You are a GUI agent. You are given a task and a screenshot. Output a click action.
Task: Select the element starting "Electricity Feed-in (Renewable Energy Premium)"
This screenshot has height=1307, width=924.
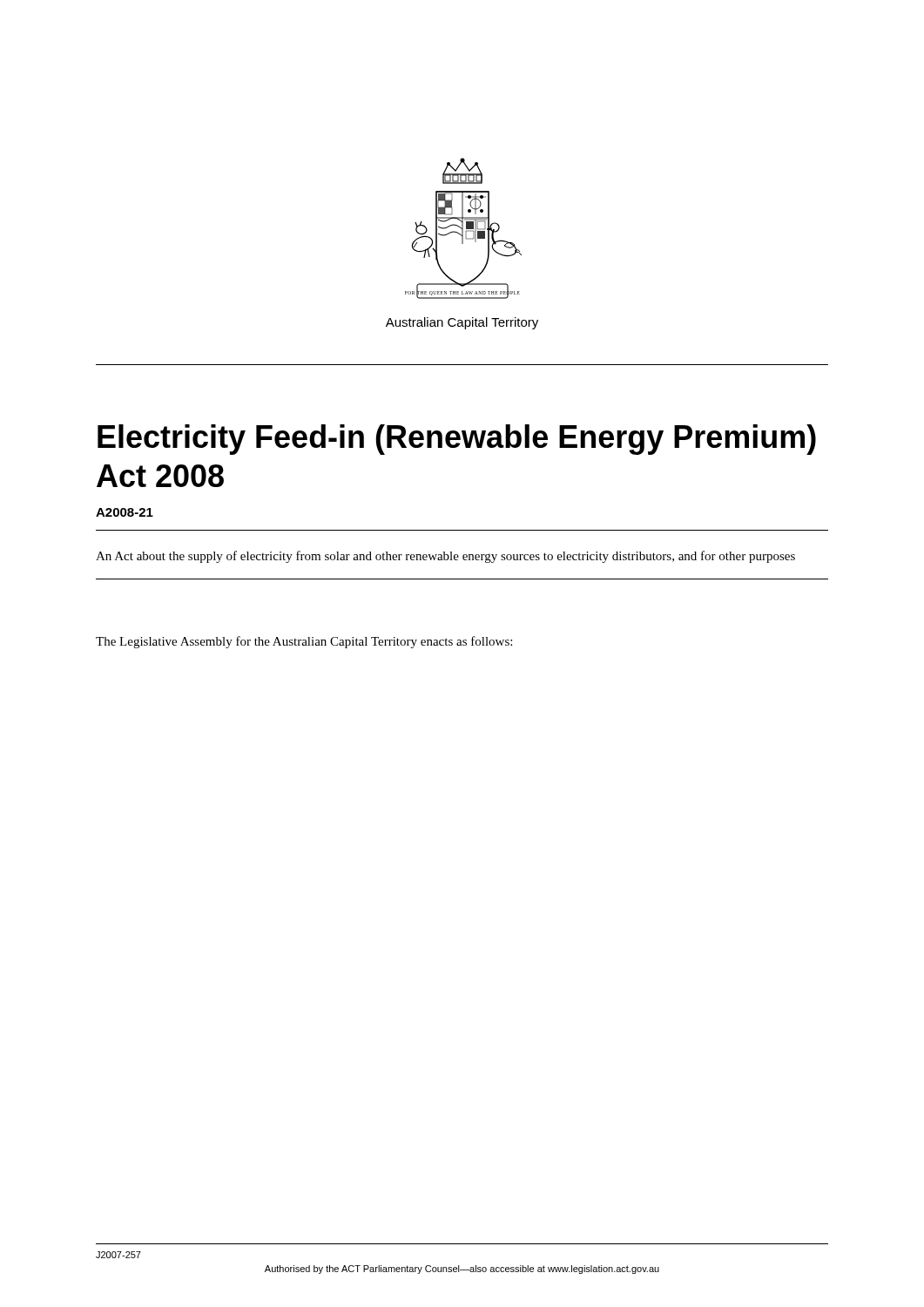(x=462, y=457)
